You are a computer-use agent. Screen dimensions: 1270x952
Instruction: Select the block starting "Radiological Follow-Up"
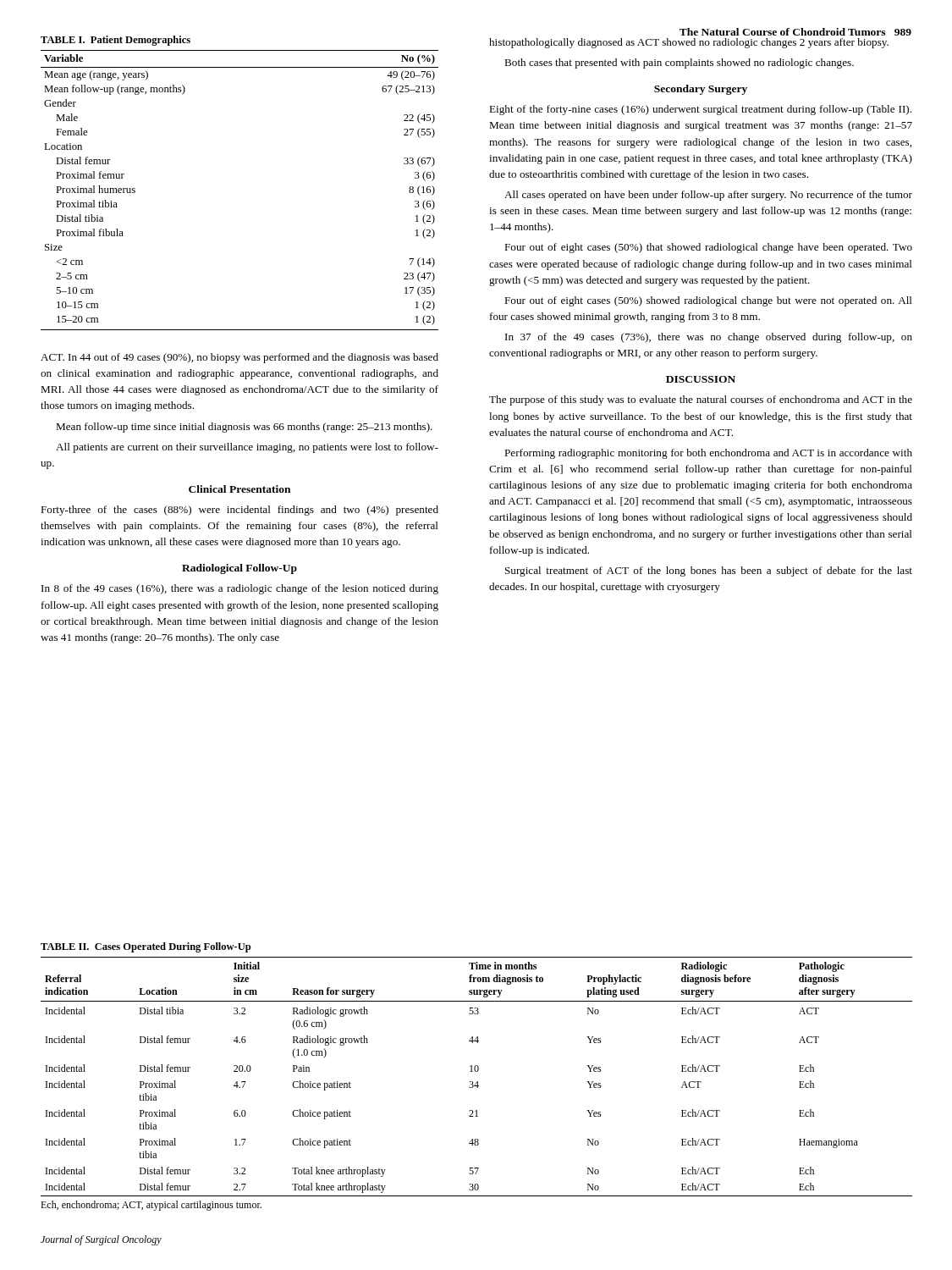tap(239, 568)
